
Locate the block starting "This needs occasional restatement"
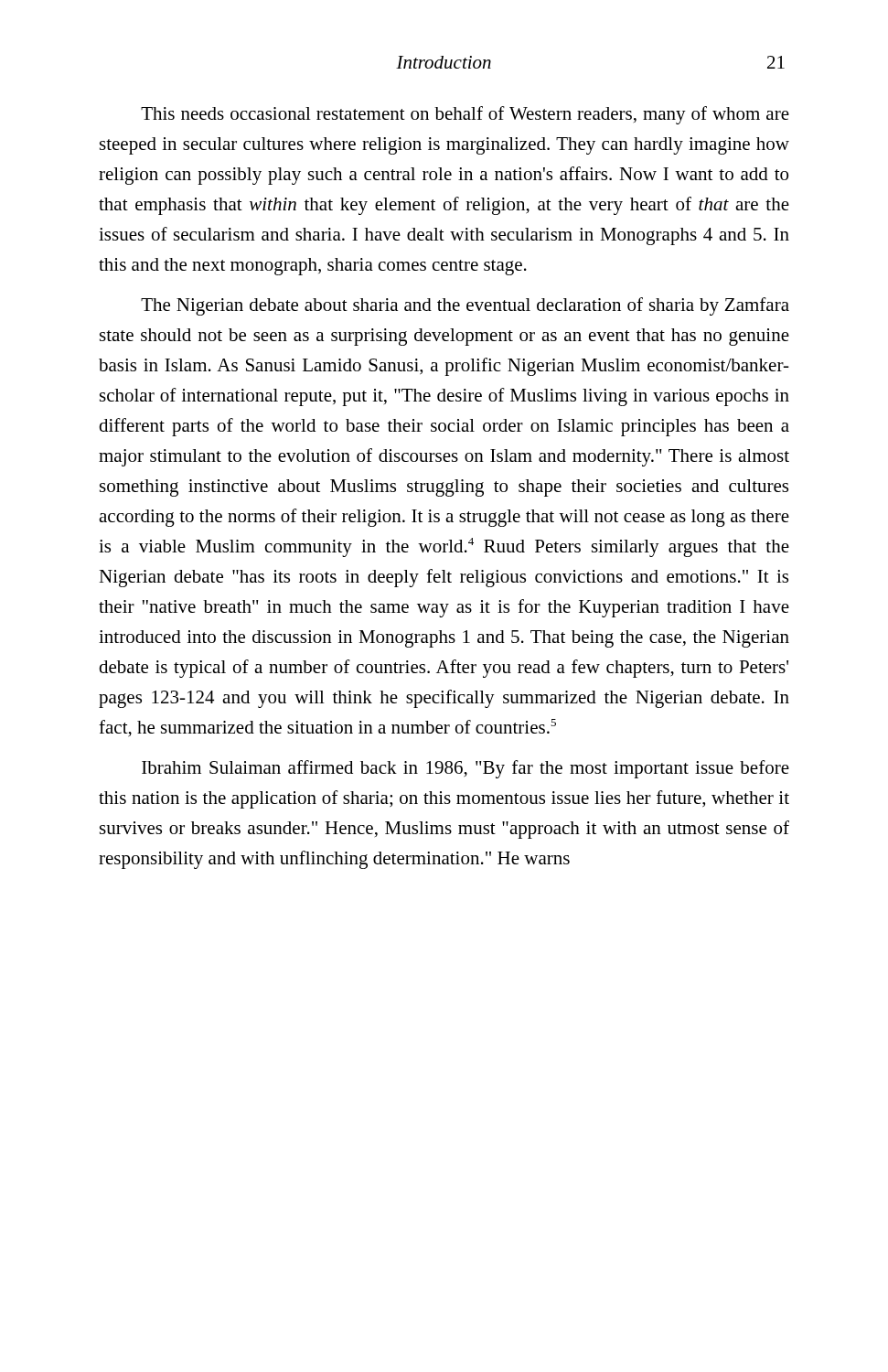444,189
